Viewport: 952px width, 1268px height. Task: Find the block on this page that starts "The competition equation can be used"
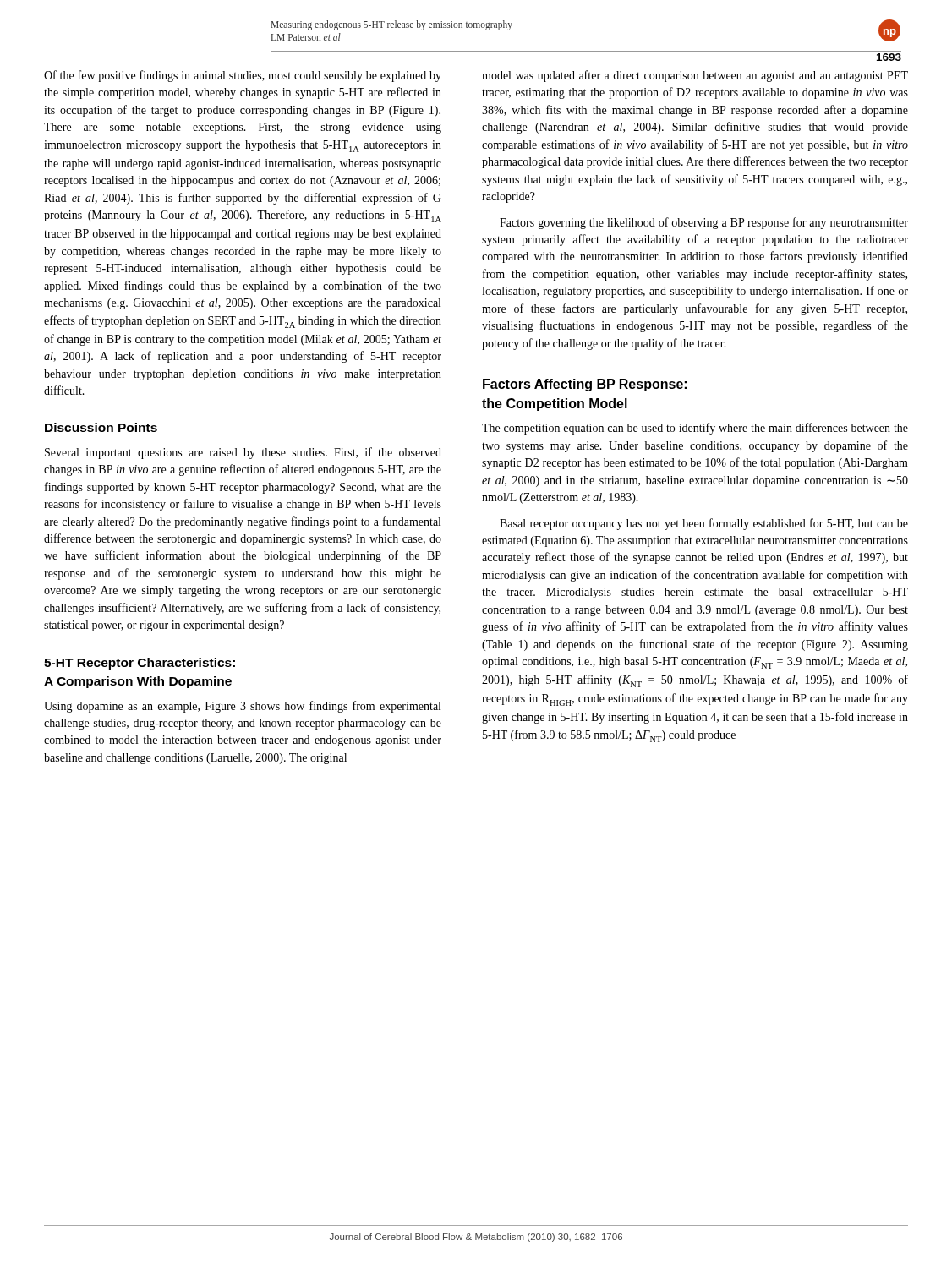point(695,464)
